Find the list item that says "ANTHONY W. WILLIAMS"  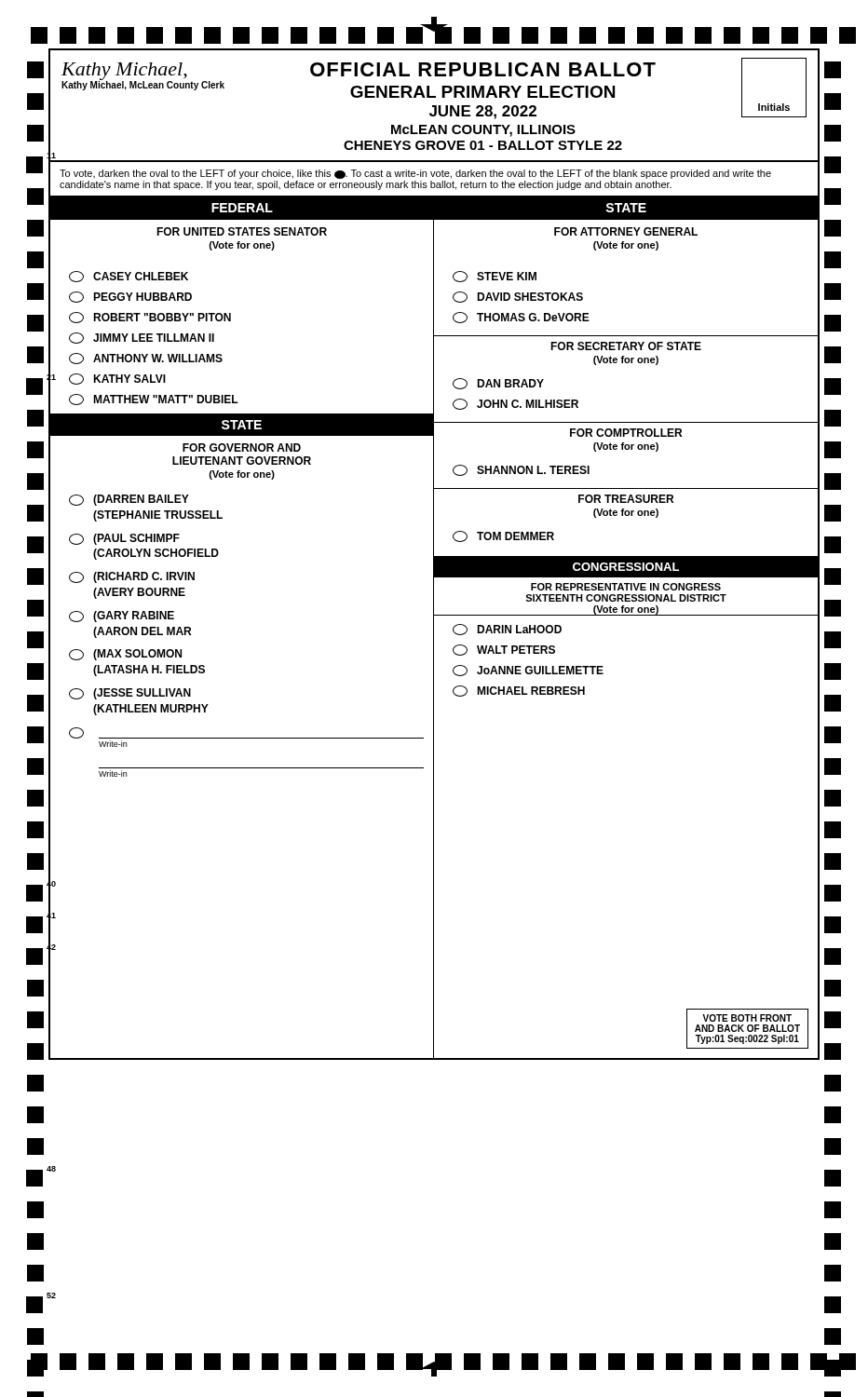[x=146, y=359]
